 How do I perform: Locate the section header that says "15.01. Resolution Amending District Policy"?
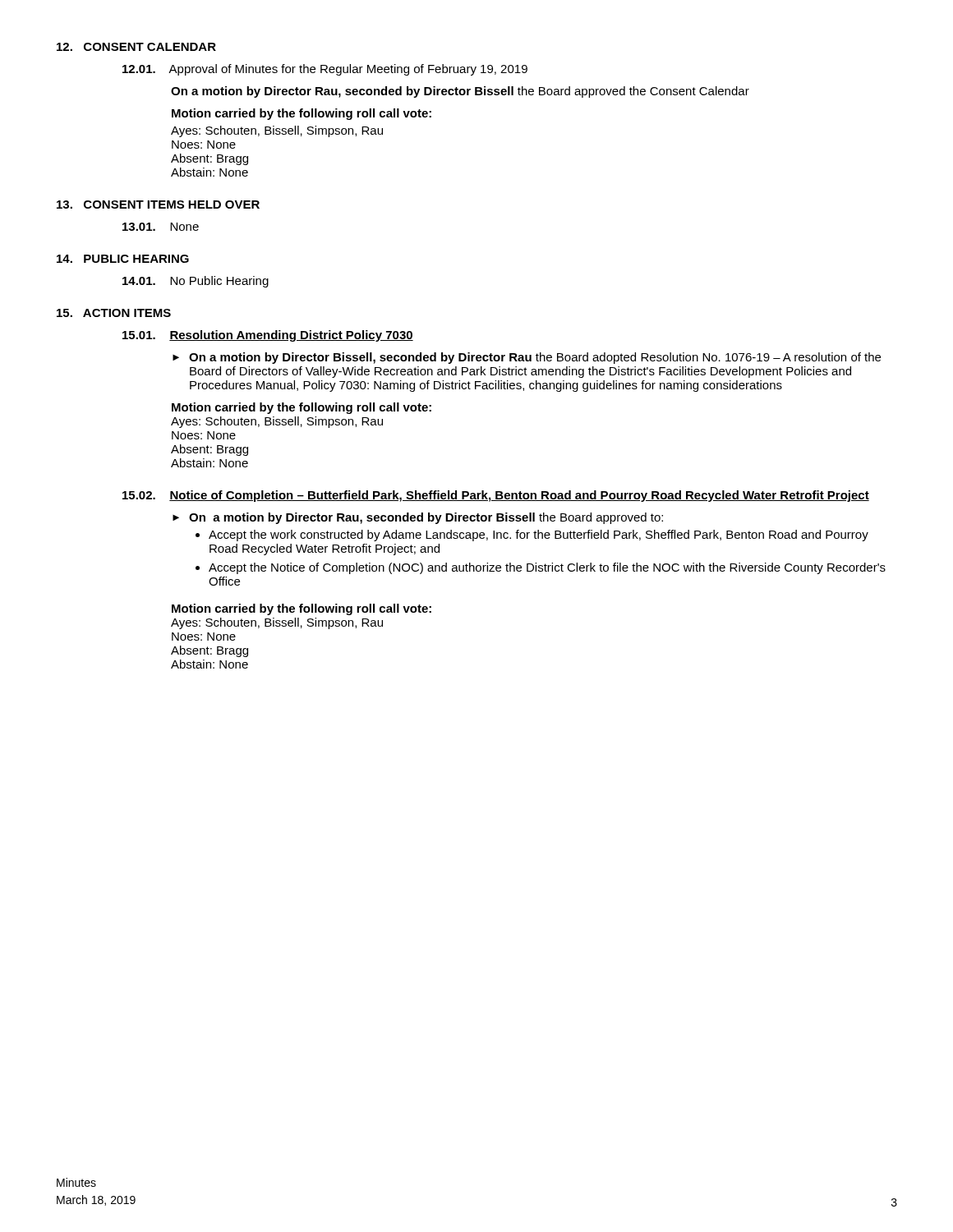coord(268,336)
